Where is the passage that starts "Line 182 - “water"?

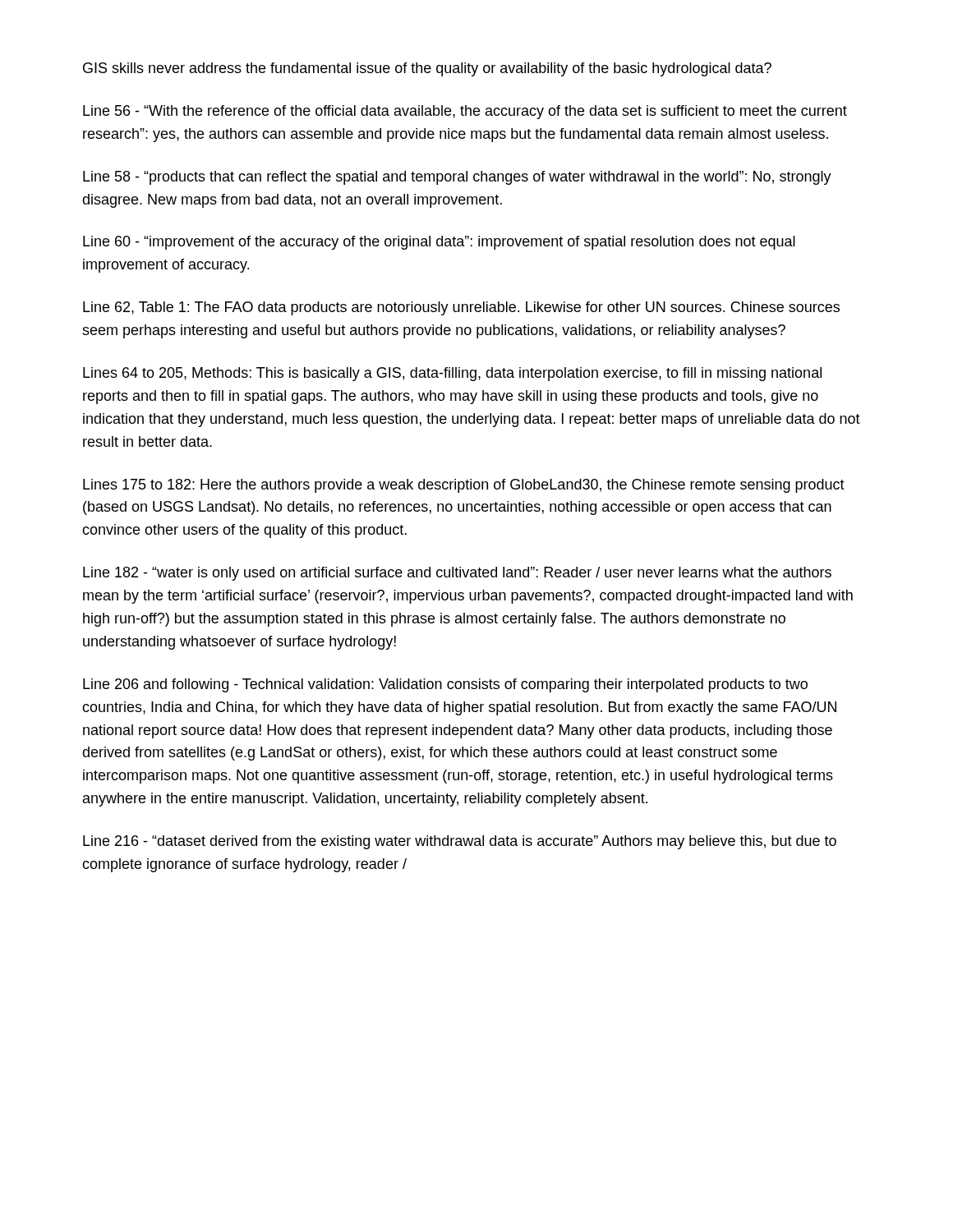coord(468,607)
